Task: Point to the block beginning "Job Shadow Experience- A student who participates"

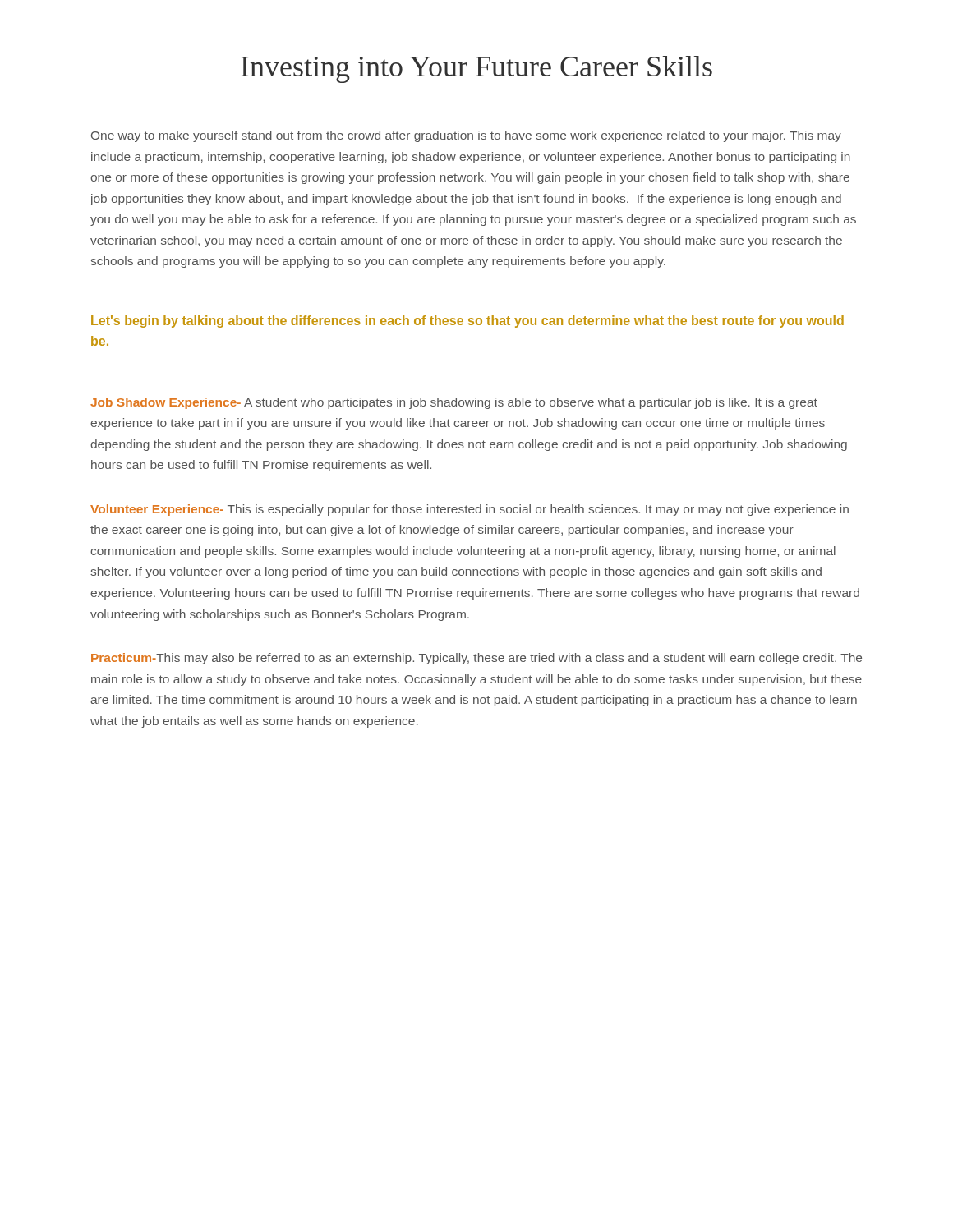Action: (x=469, y=433)
